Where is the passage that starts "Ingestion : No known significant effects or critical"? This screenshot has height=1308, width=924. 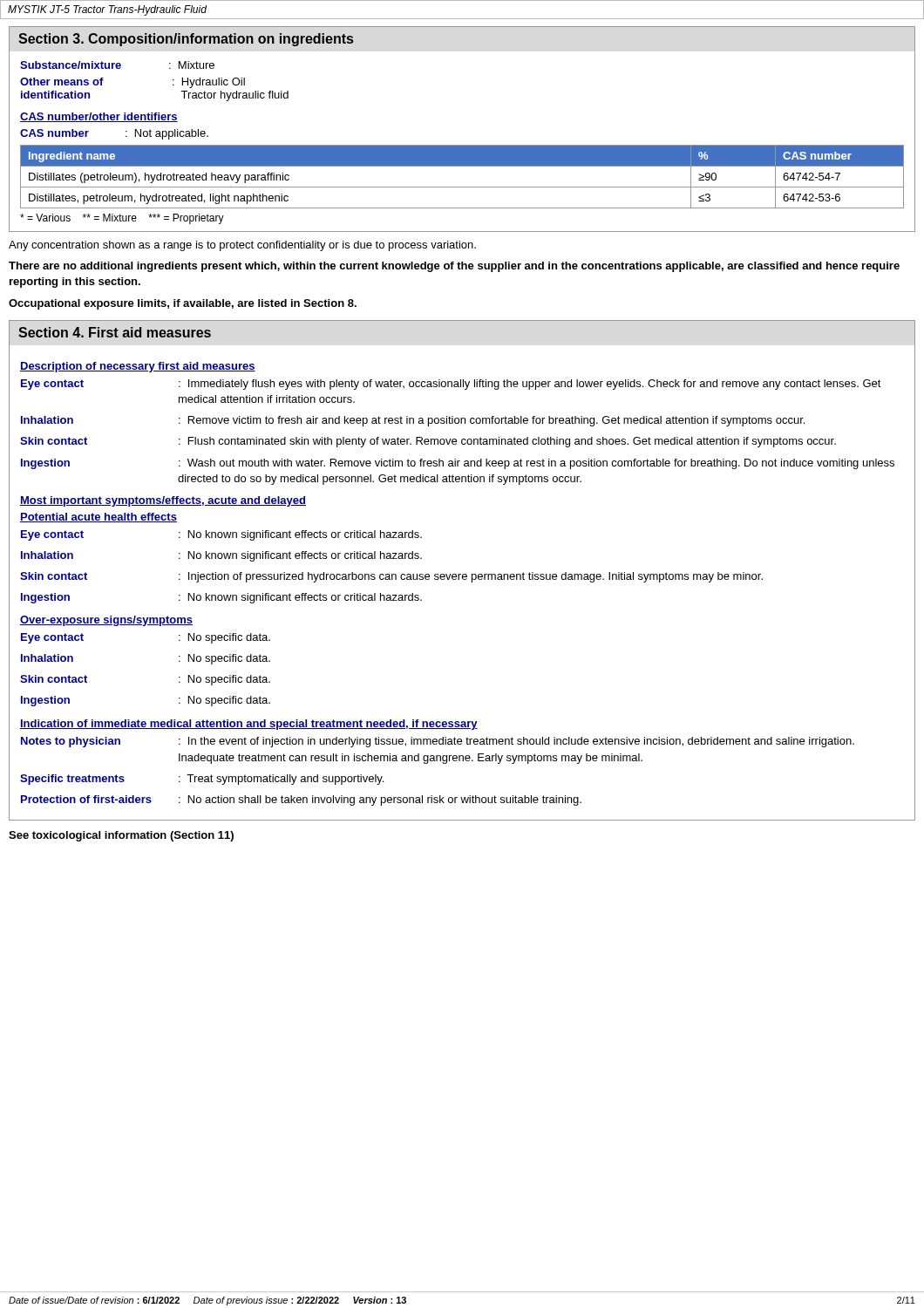[x=221, y=598]
